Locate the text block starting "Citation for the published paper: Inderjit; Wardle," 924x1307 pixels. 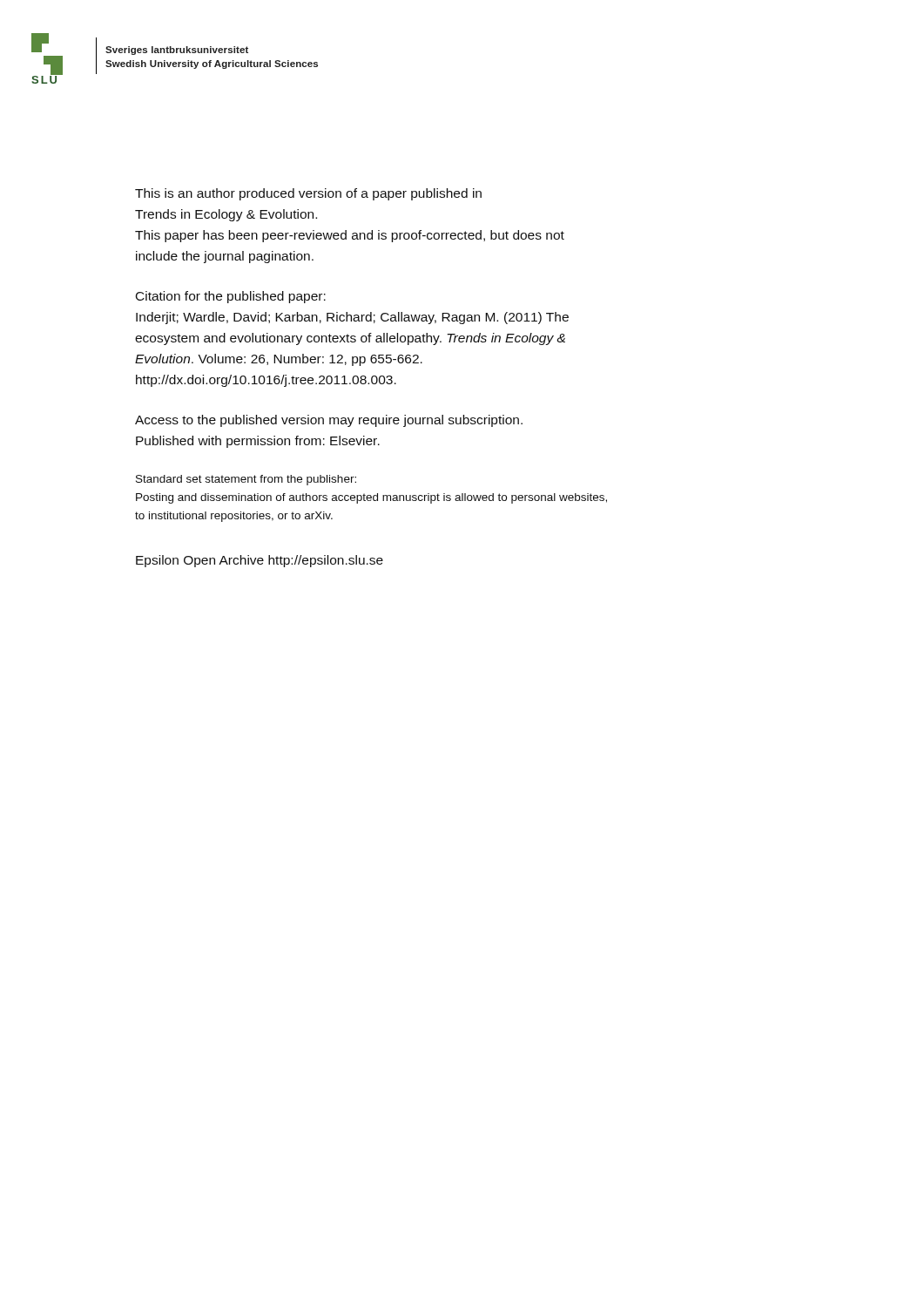pos(486,338)
